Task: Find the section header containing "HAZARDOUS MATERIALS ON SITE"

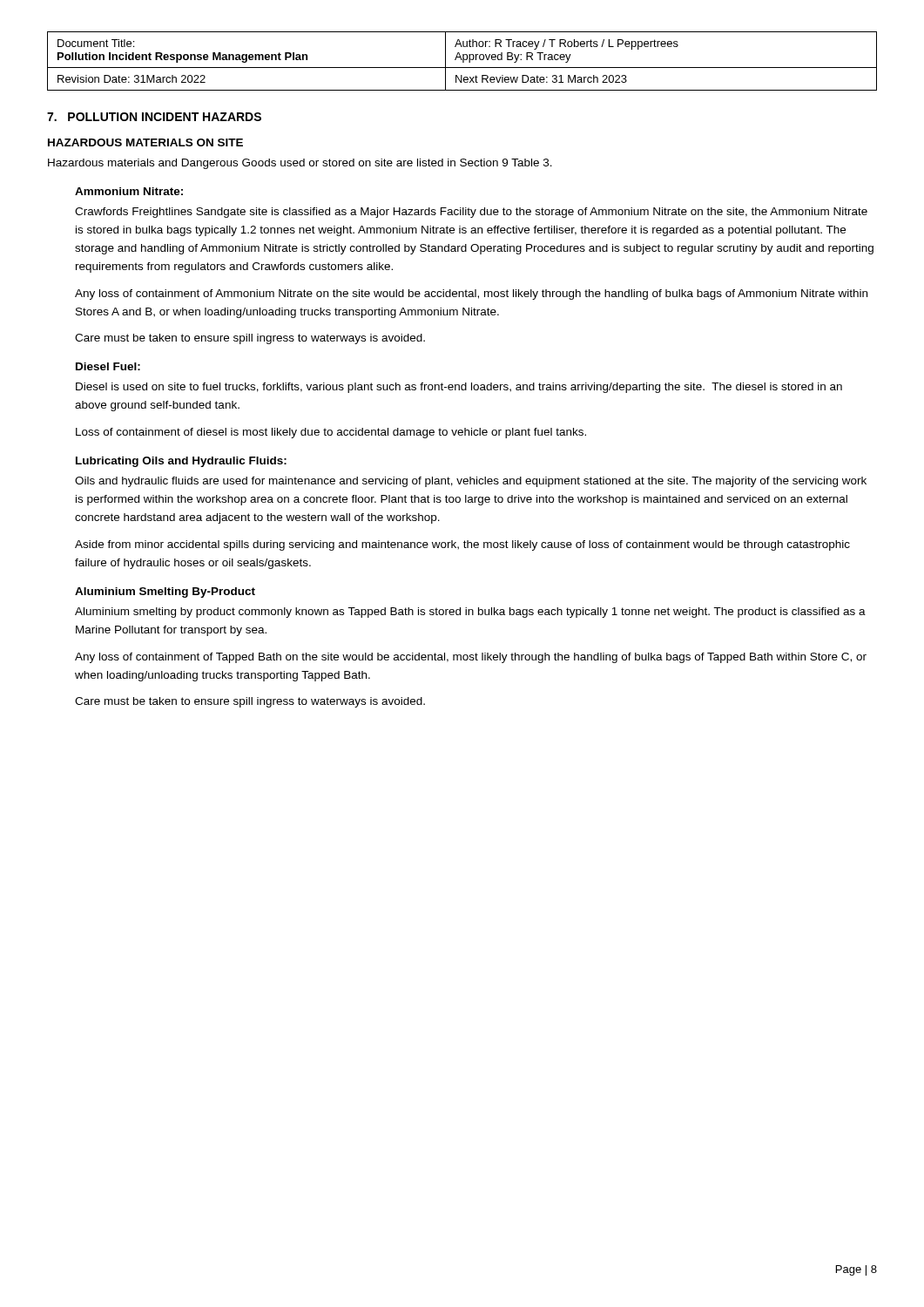Action: pos(145,142)
